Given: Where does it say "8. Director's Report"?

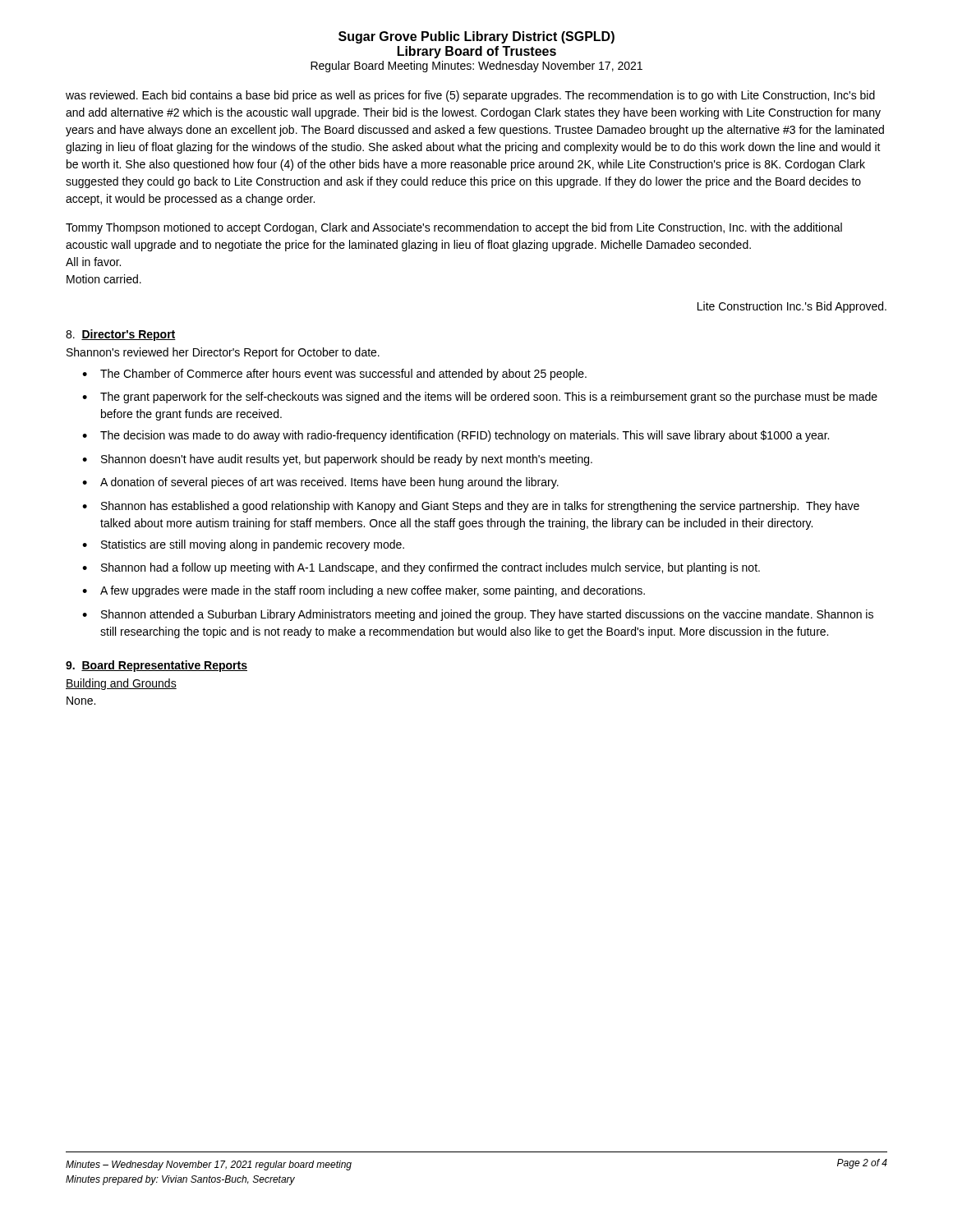Looking at the screenshot, I should pyautogui.click(x=121, y=334).
